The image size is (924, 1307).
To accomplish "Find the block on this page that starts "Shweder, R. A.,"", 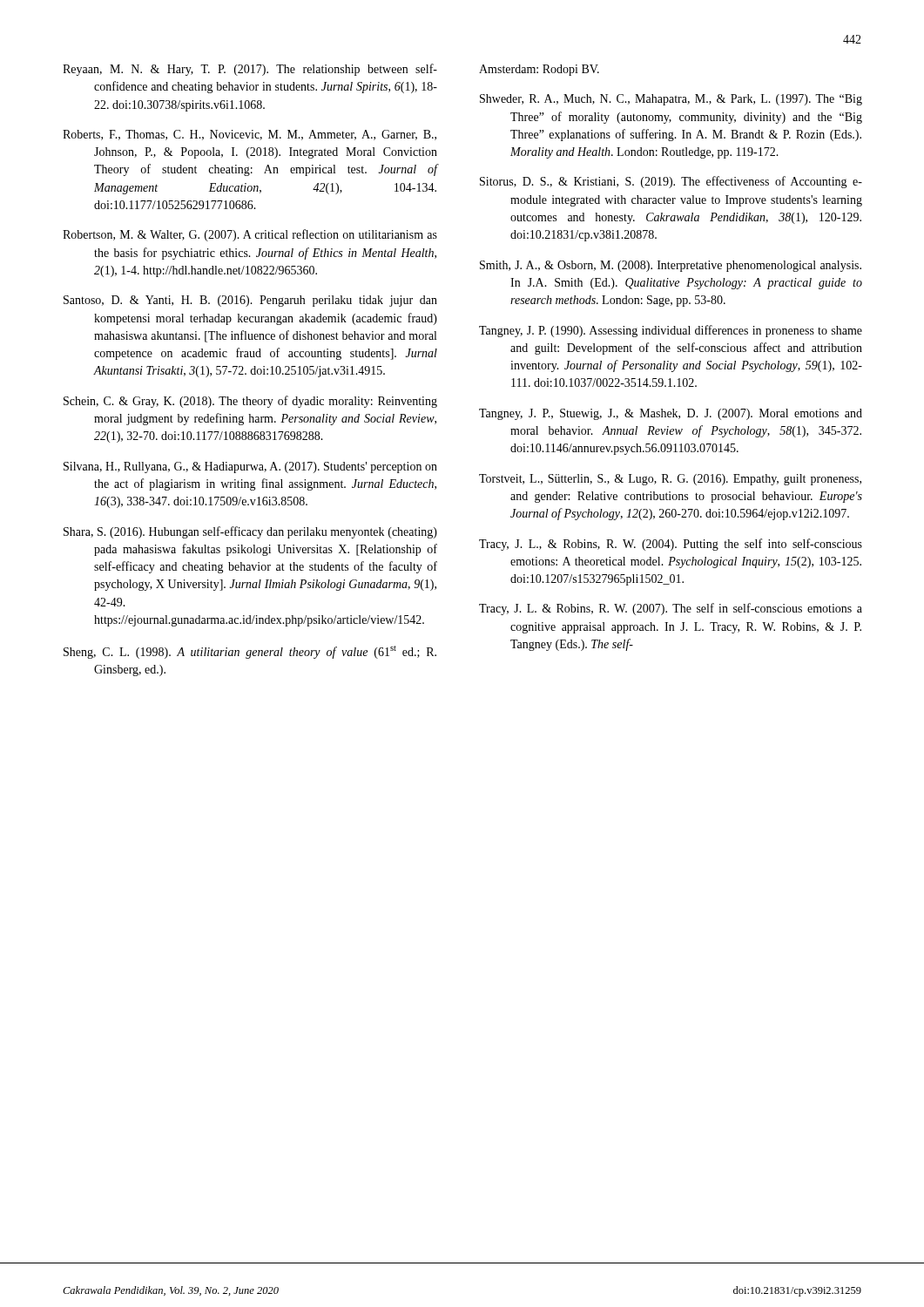I will (671, 126).
